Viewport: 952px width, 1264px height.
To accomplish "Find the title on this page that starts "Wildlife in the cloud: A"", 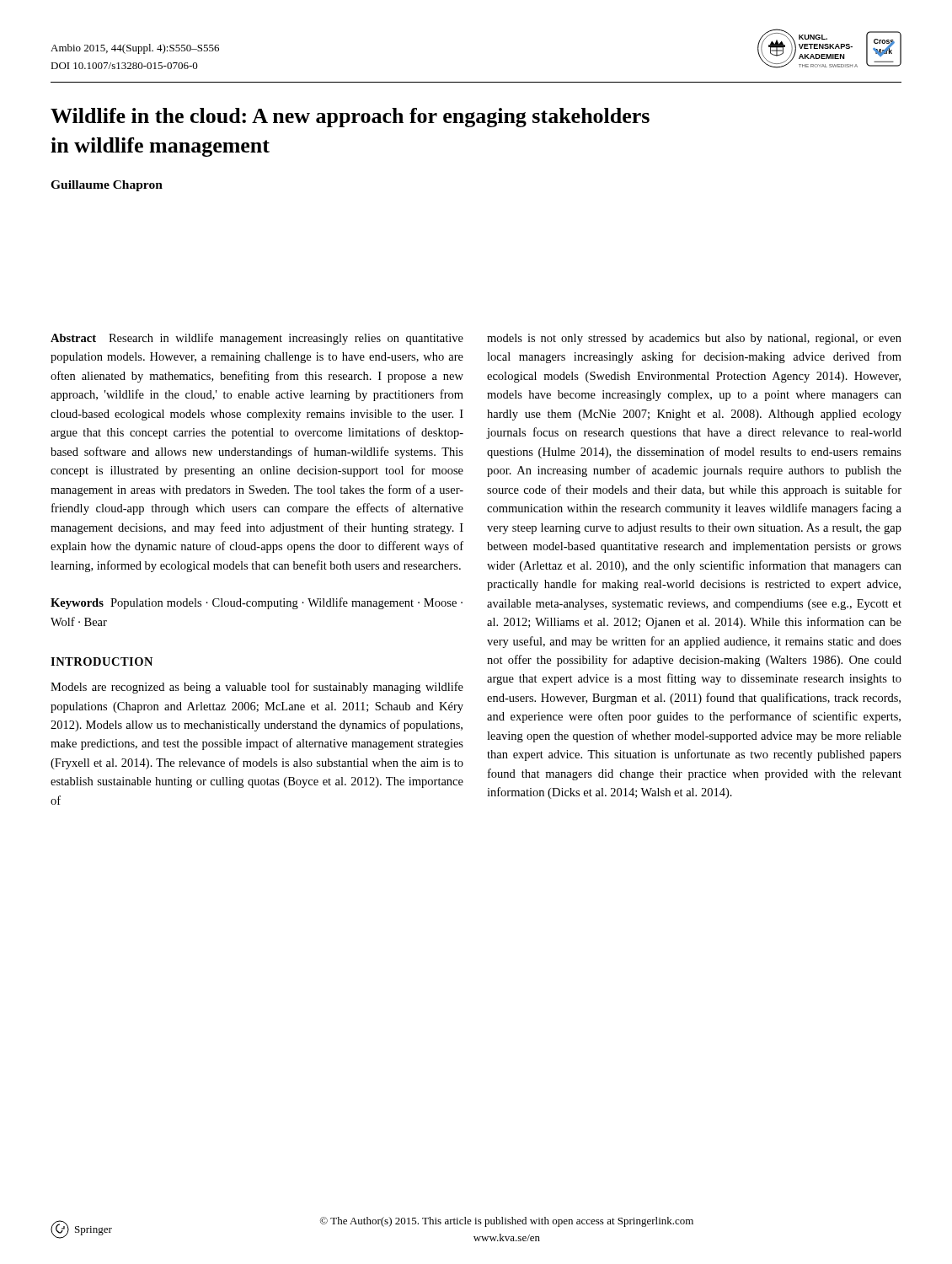I will click(350, 118).
